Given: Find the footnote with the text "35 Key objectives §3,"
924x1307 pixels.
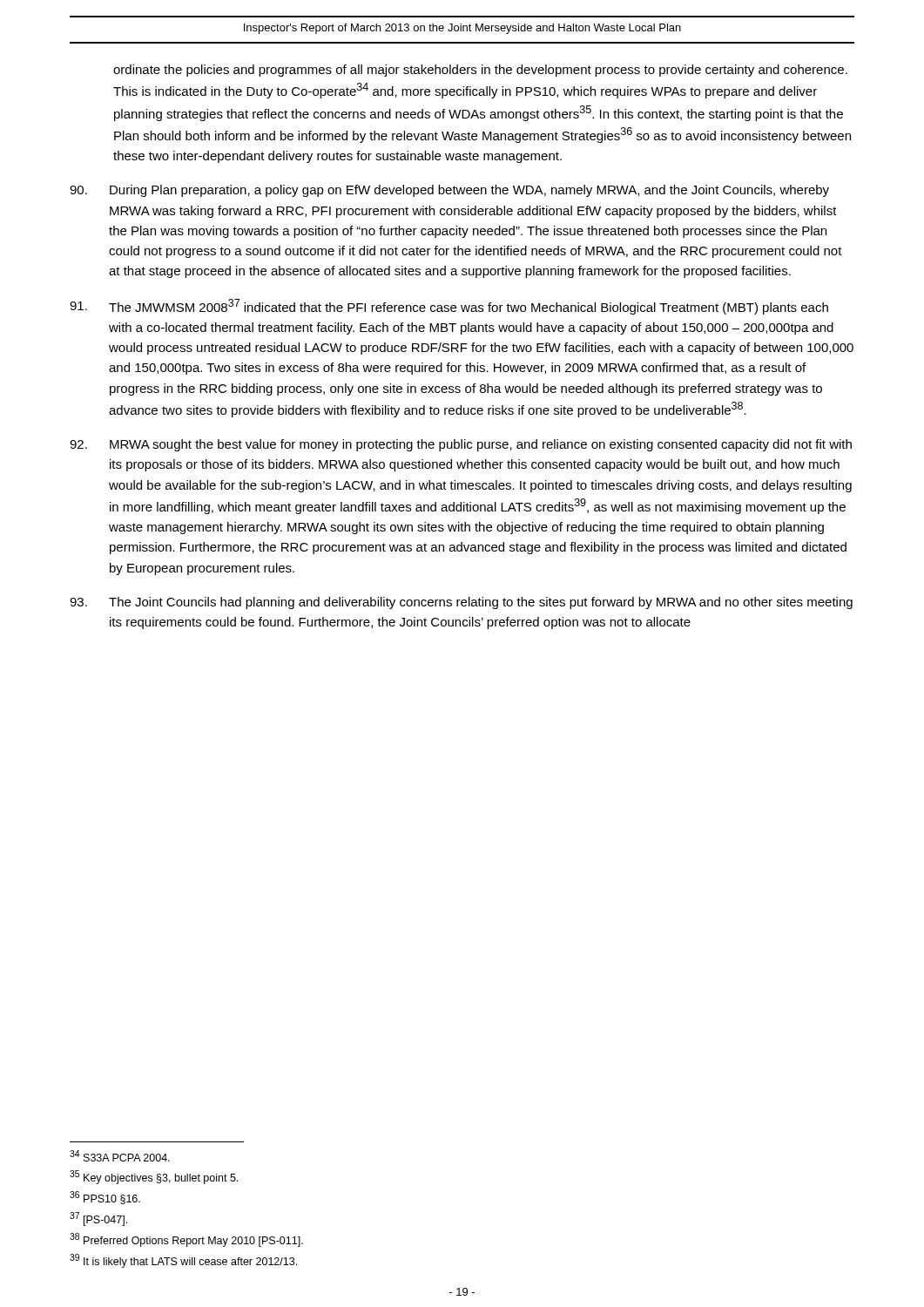Looking at the screenshot, I should click(x=154, y=1177).
